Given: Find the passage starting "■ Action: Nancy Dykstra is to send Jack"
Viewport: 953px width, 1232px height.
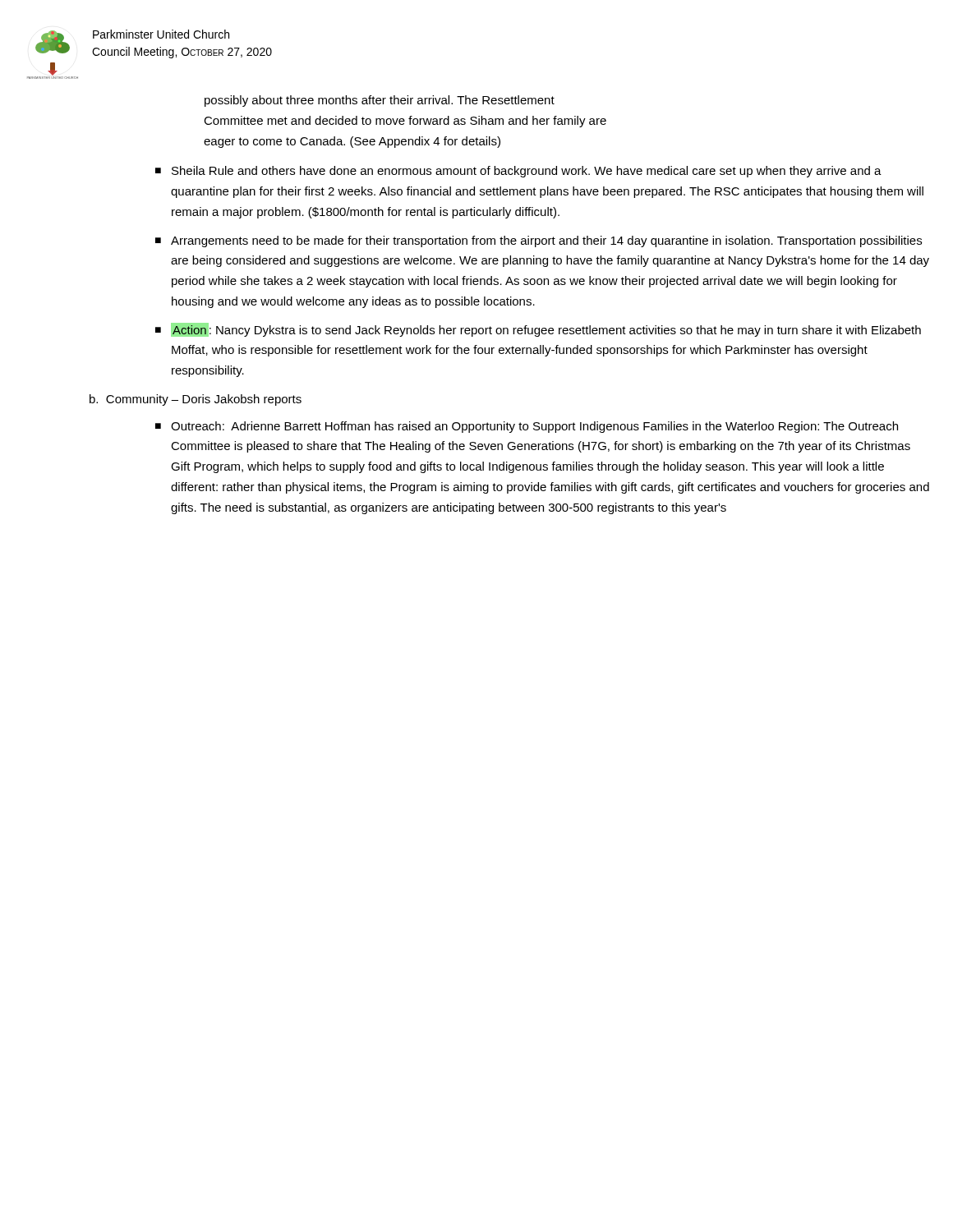Looking at the screenshot, I should [542, 350].
